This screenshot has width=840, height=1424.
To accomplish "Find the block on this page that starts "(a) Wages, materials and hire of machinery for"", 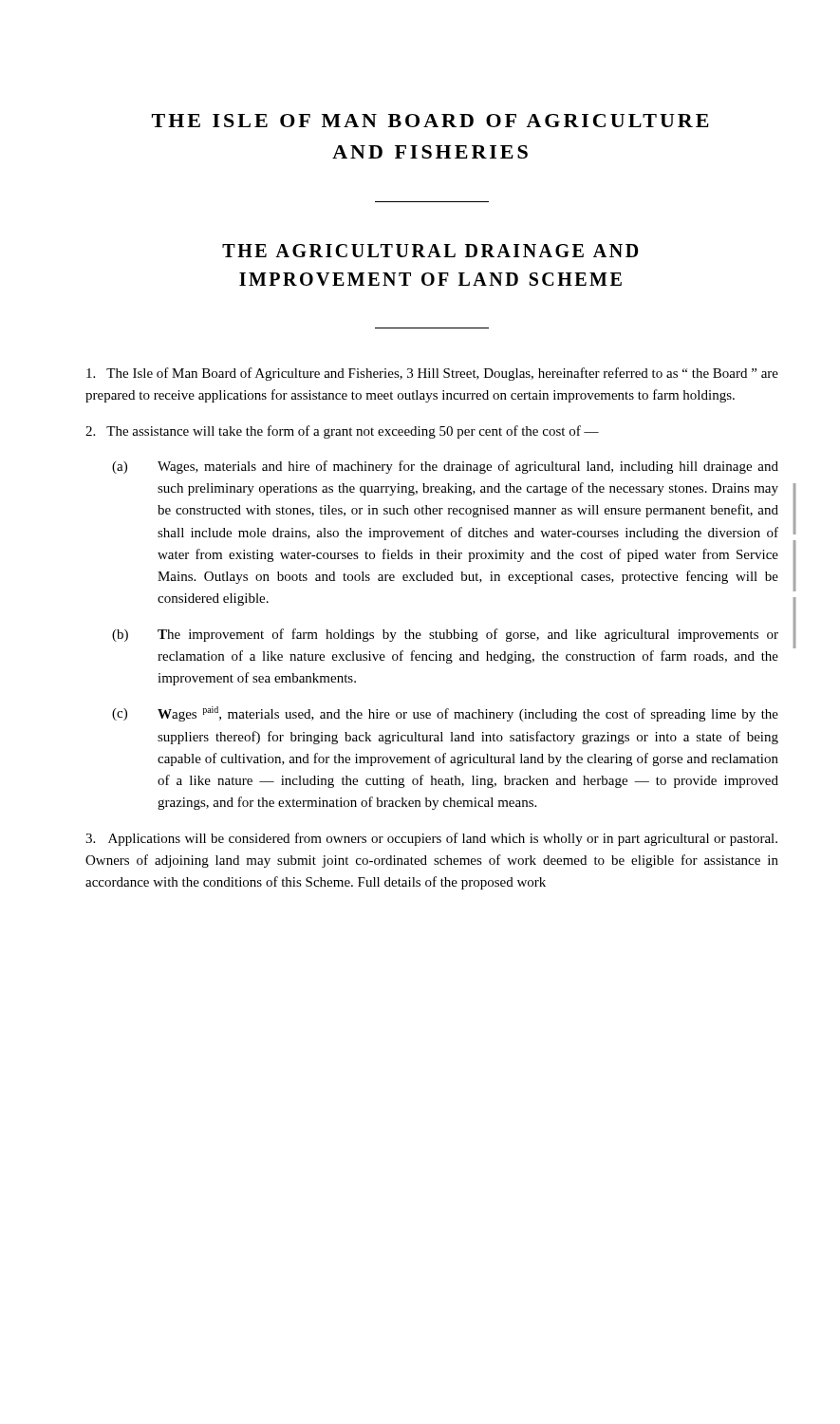I will tap(432, 533).
